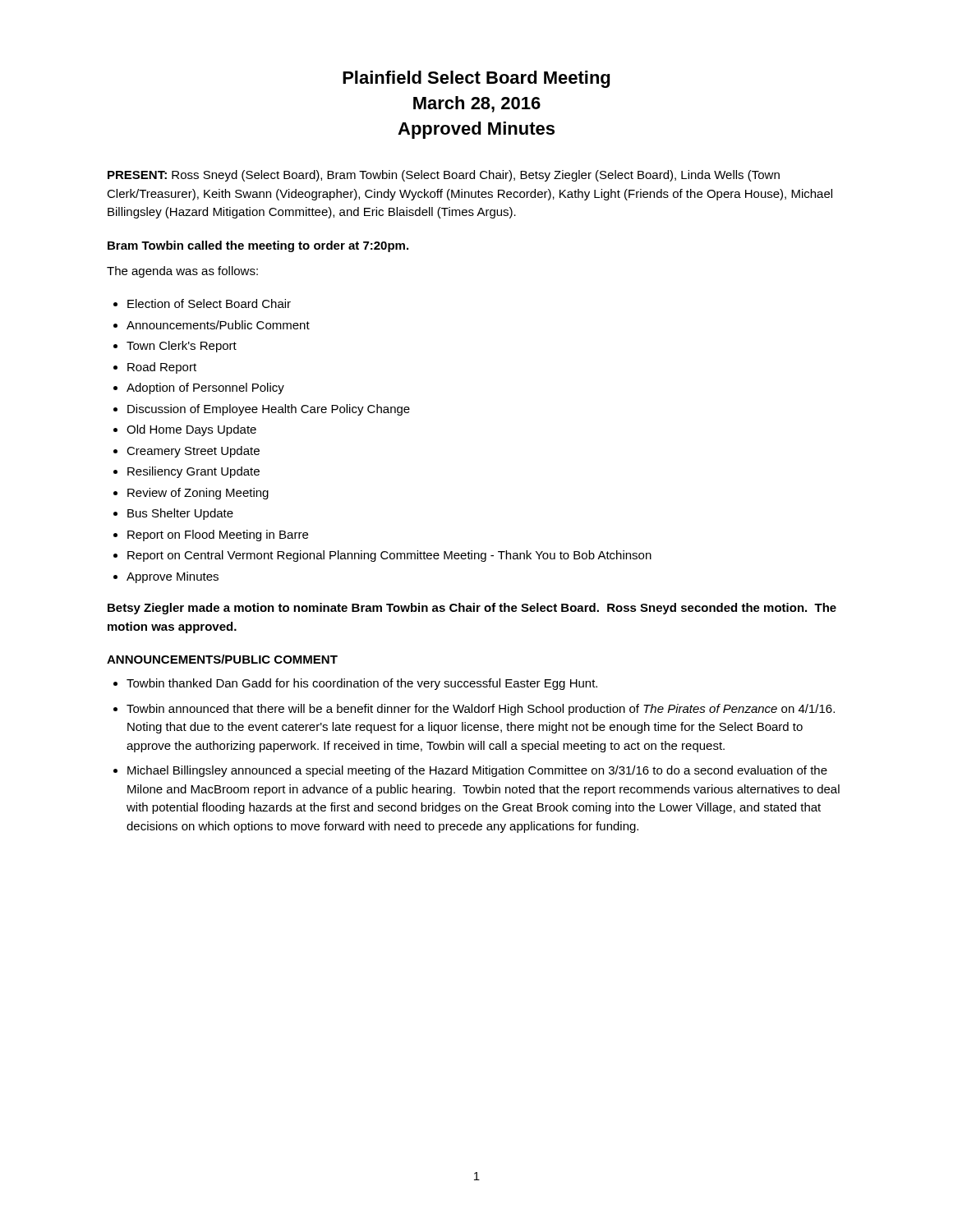Click the passage that begins "Discussion of Employee Health"

click(268, 409)
